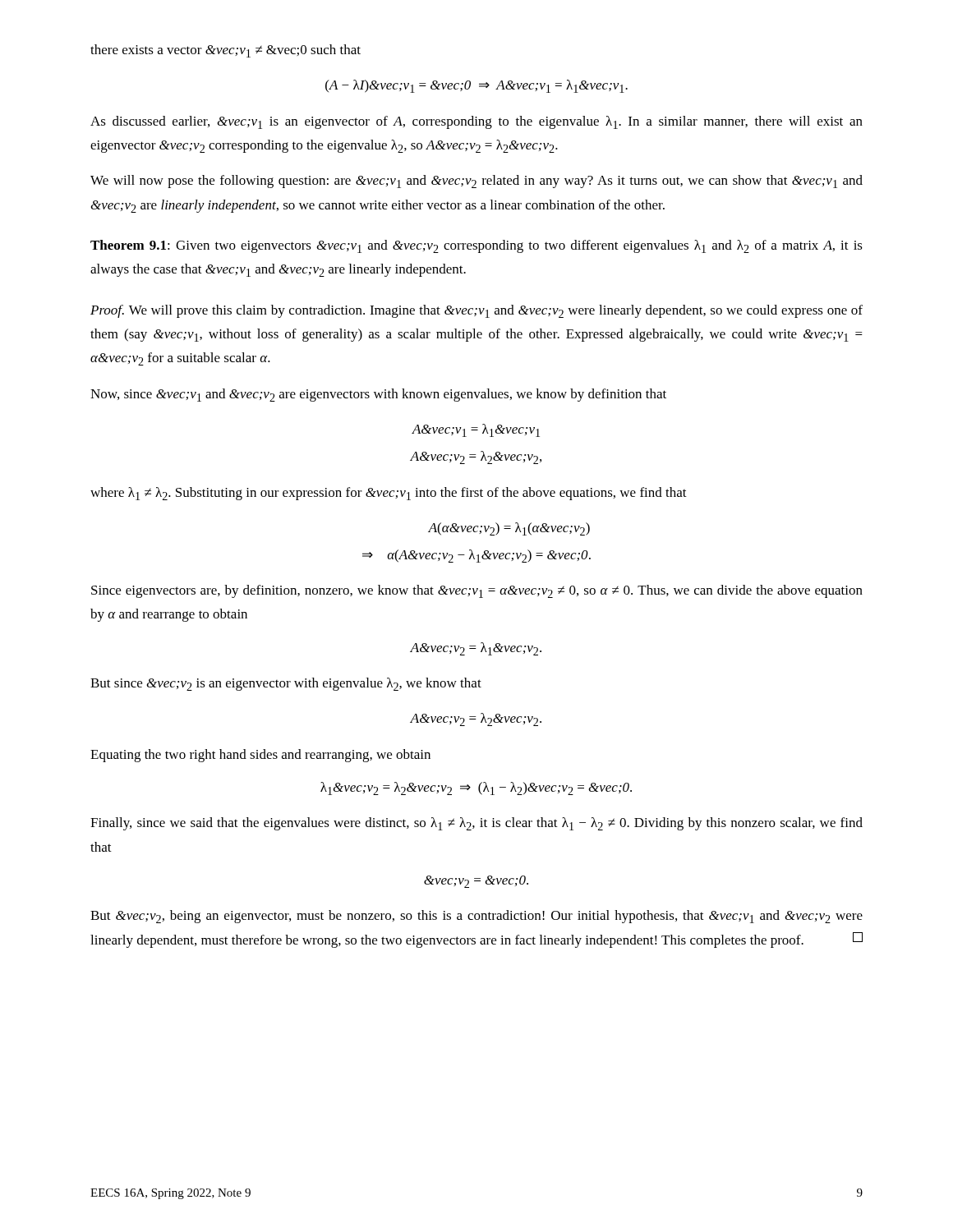
Task: Click the passage that begins "Proof. We will"
Action: (476, 335)
